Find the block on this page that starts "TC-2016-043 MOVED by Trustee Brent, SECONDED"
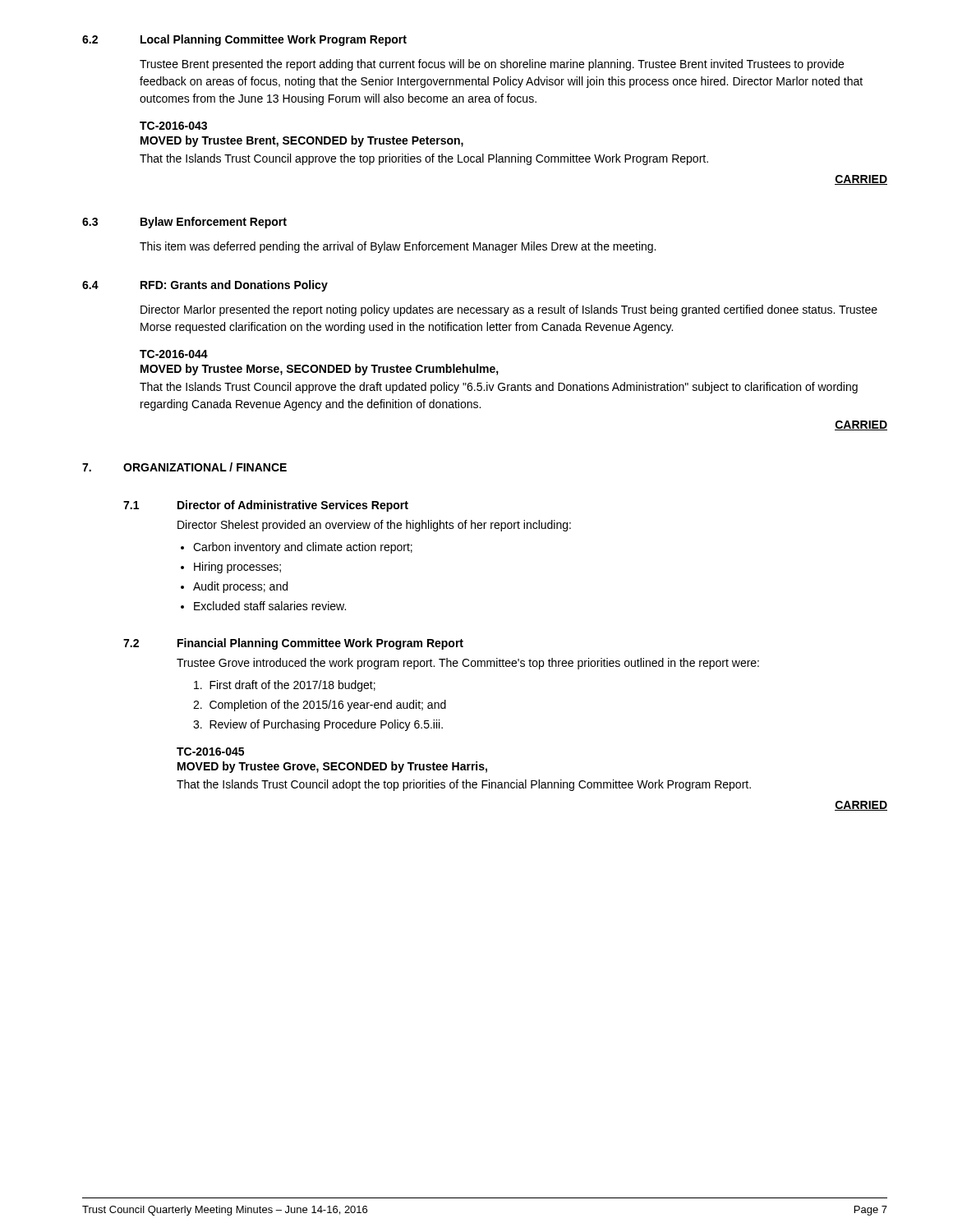 [x=513, y=152]
